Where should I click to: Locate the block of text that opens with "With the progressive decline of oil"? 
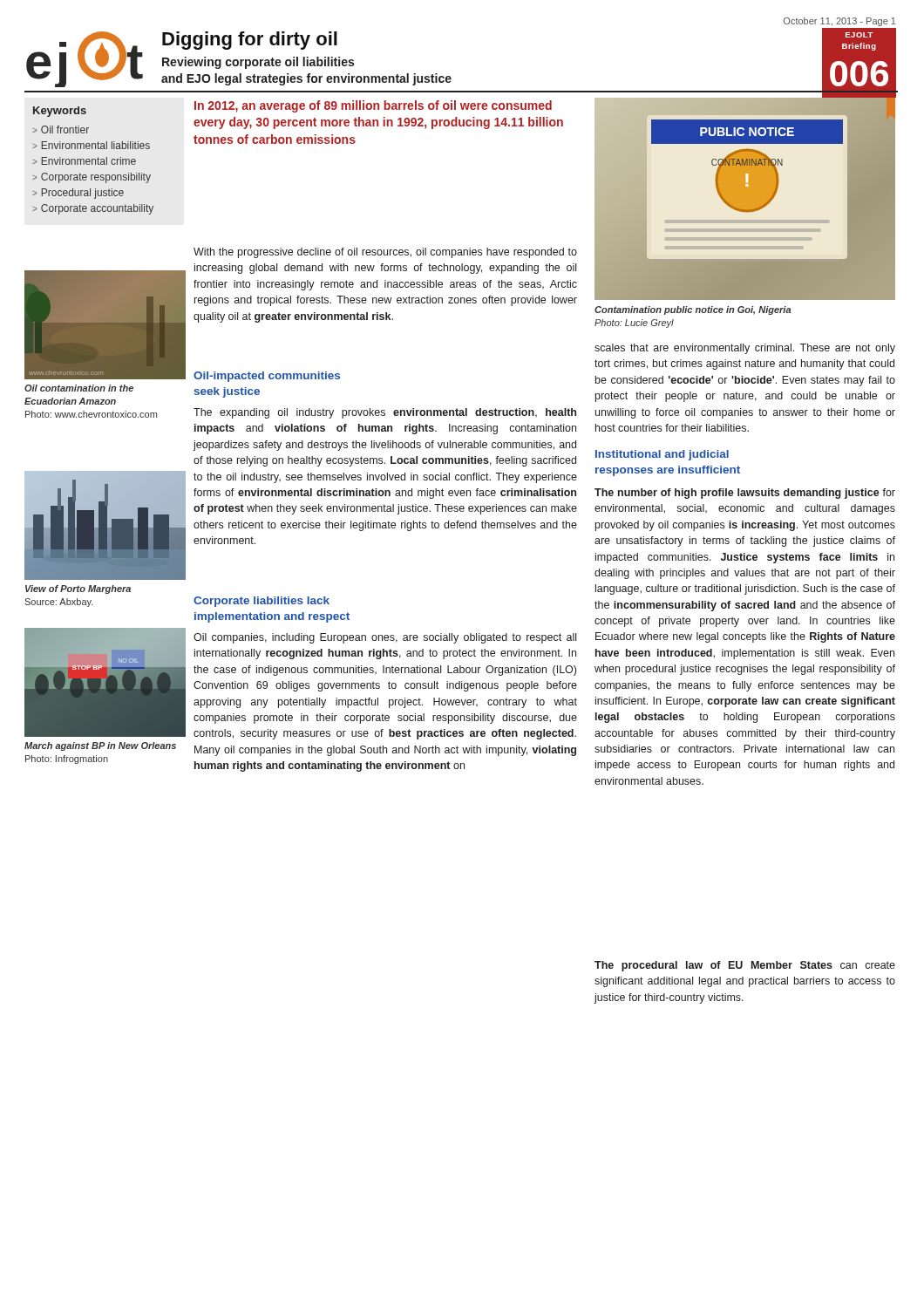[385, 284]
